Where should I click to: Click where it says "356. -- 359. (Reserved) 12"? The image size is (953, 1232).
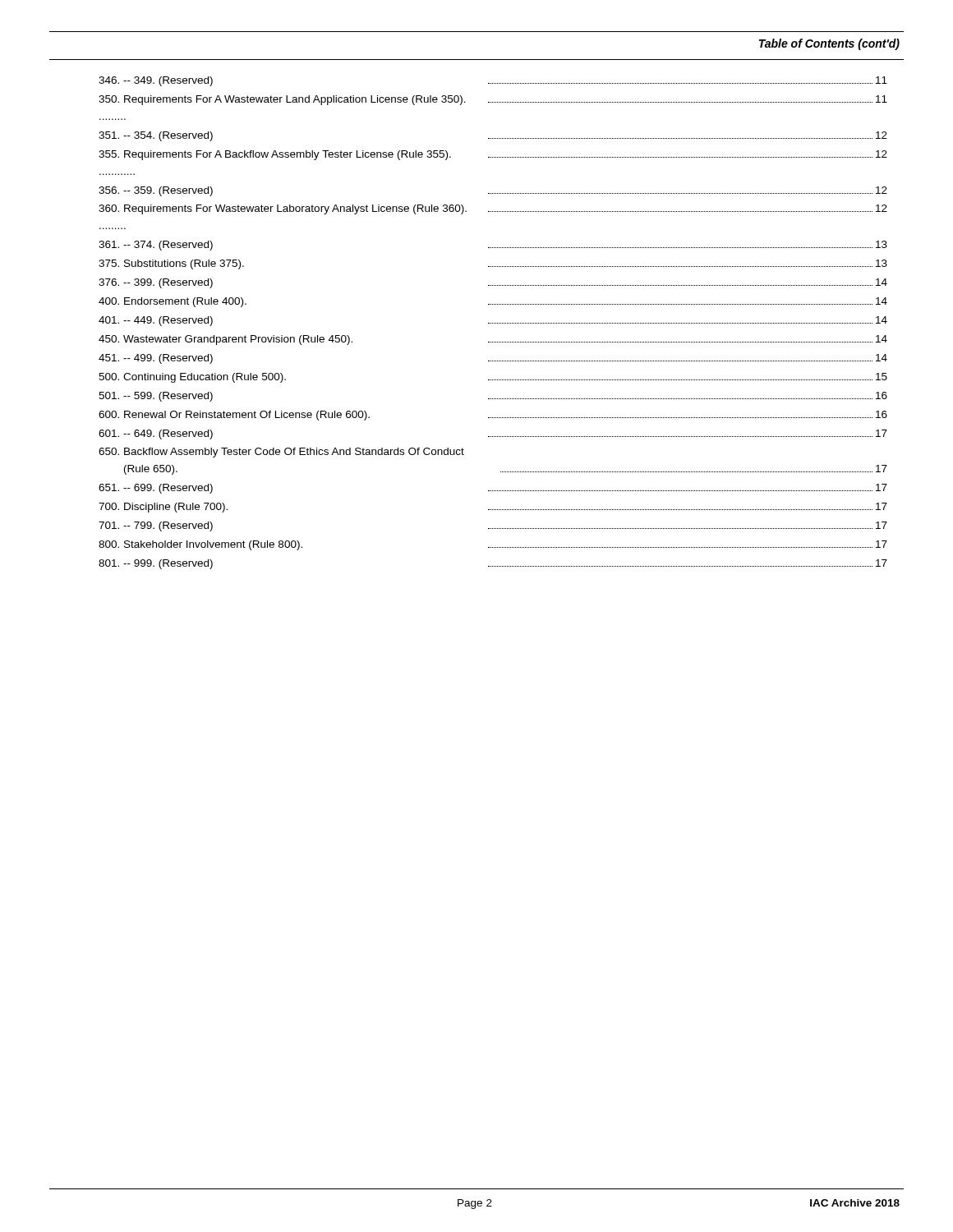pos(493,191)
